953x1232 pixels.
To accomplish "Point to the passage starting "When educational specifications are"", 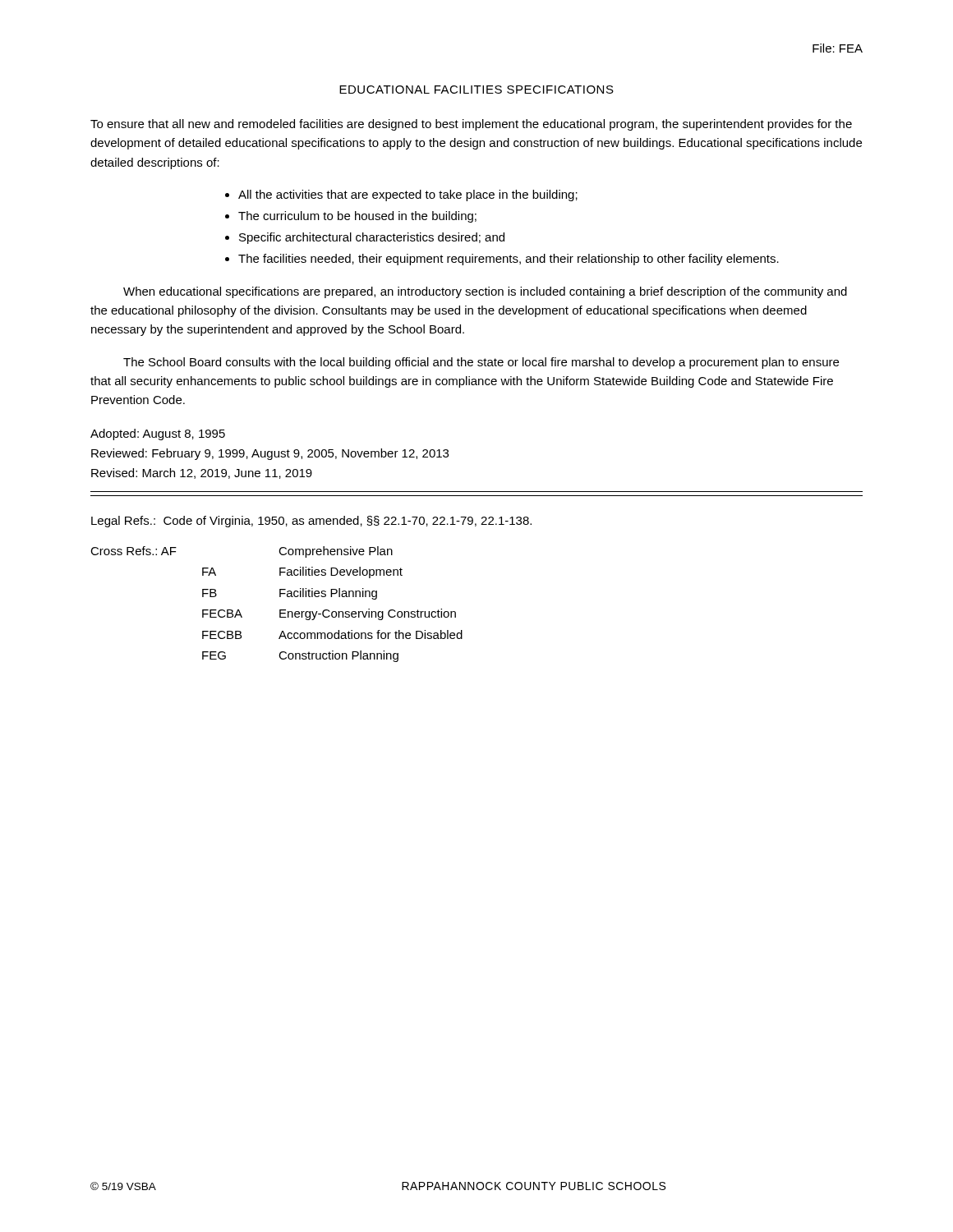I will click(469, 310).
